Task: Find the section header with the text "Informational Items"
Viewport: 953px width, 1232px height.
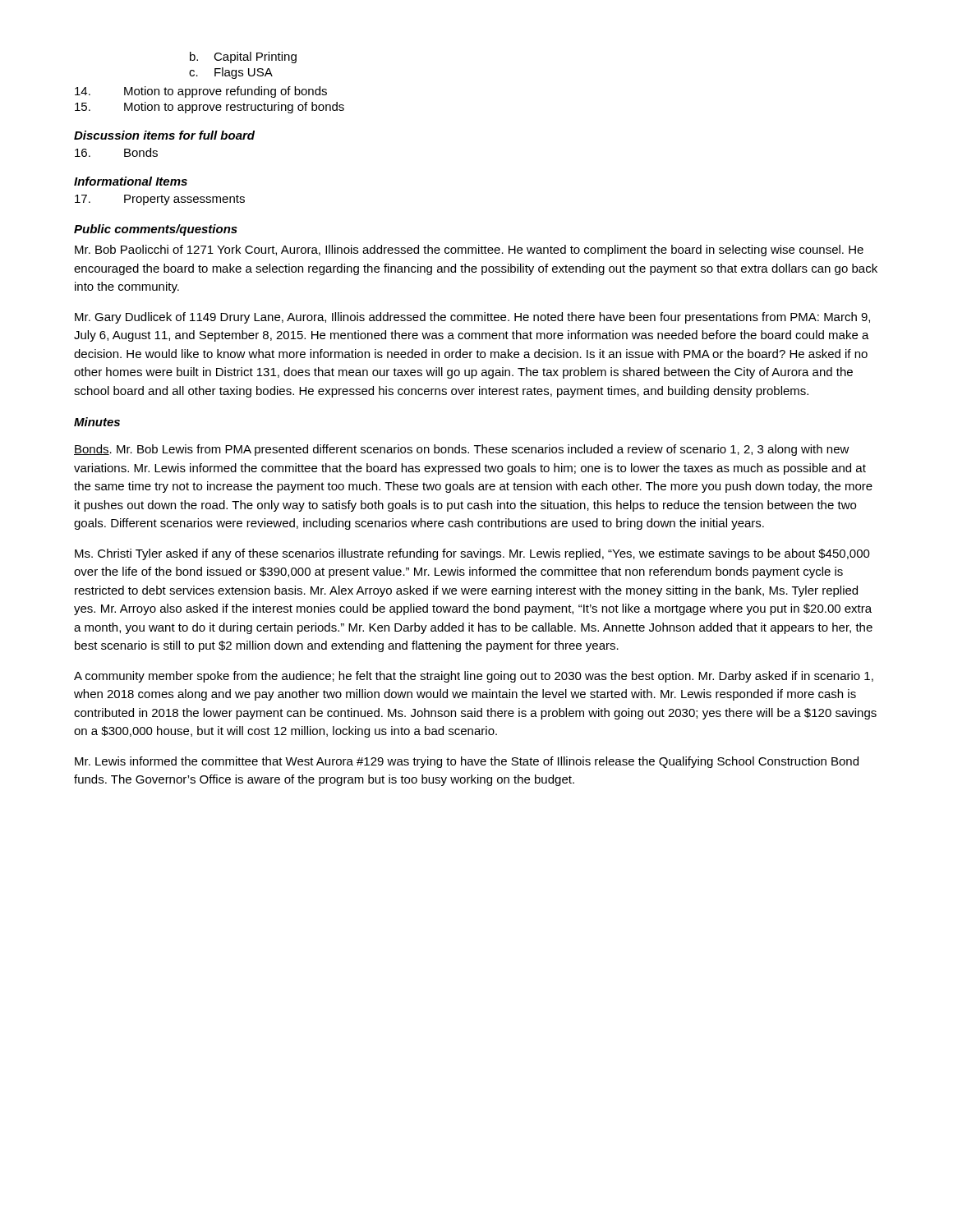Action: [131, 181]
